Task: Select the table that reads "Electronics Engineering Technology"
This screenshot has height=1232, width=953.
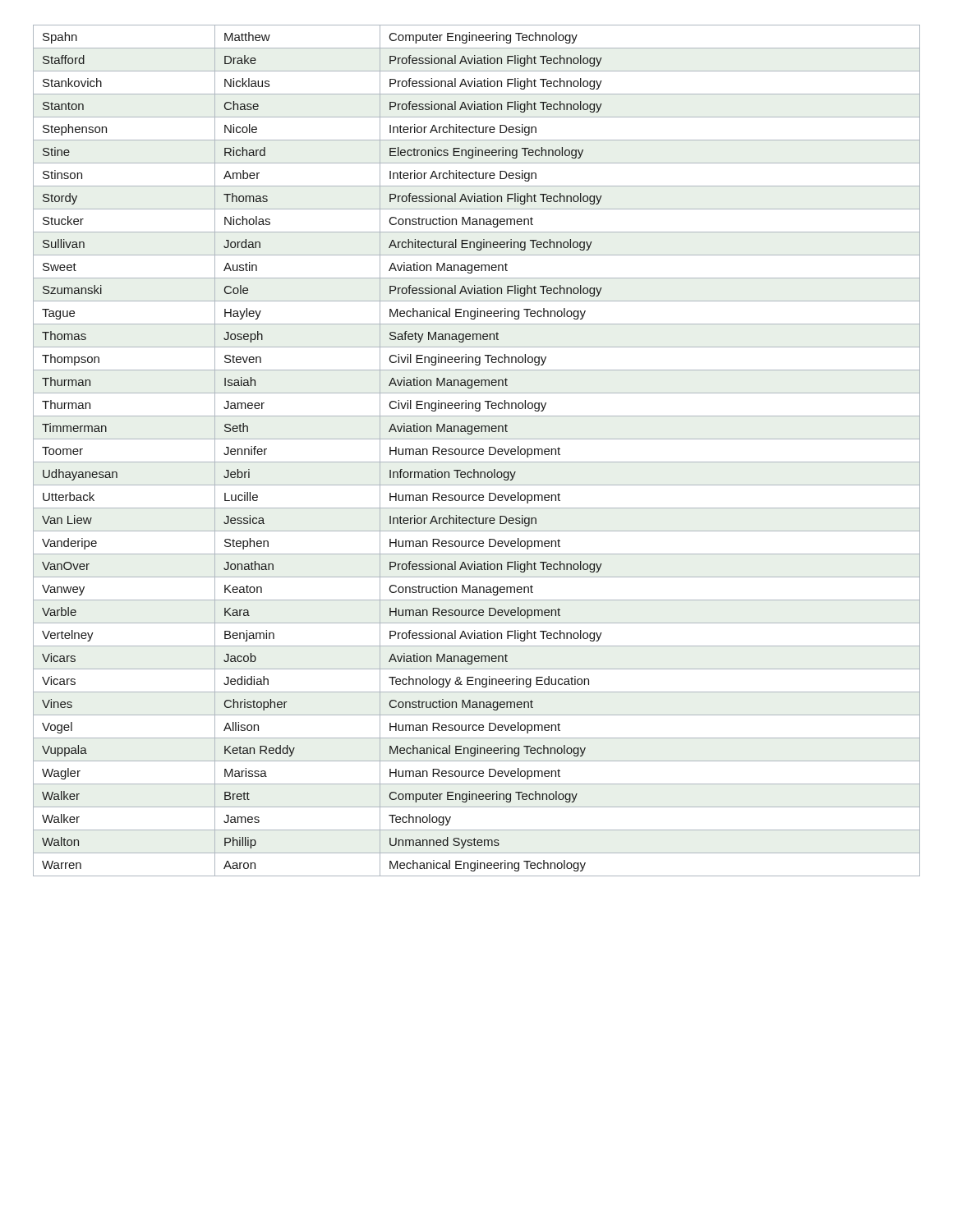Action: coord(476,450)
